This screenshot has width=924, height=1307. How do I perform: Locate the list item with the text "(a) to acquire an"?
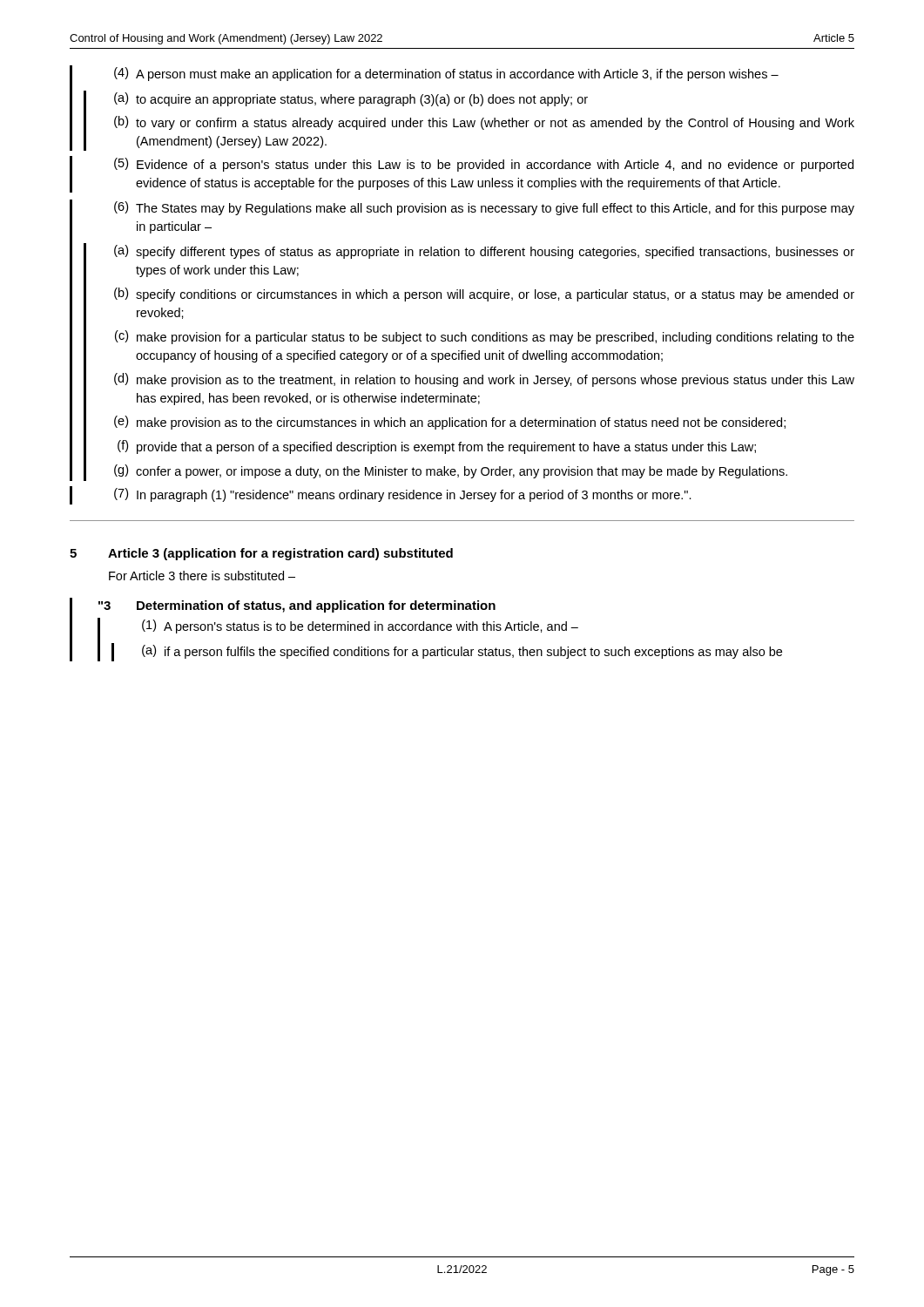pyautogui.click(x=476, y=100)
